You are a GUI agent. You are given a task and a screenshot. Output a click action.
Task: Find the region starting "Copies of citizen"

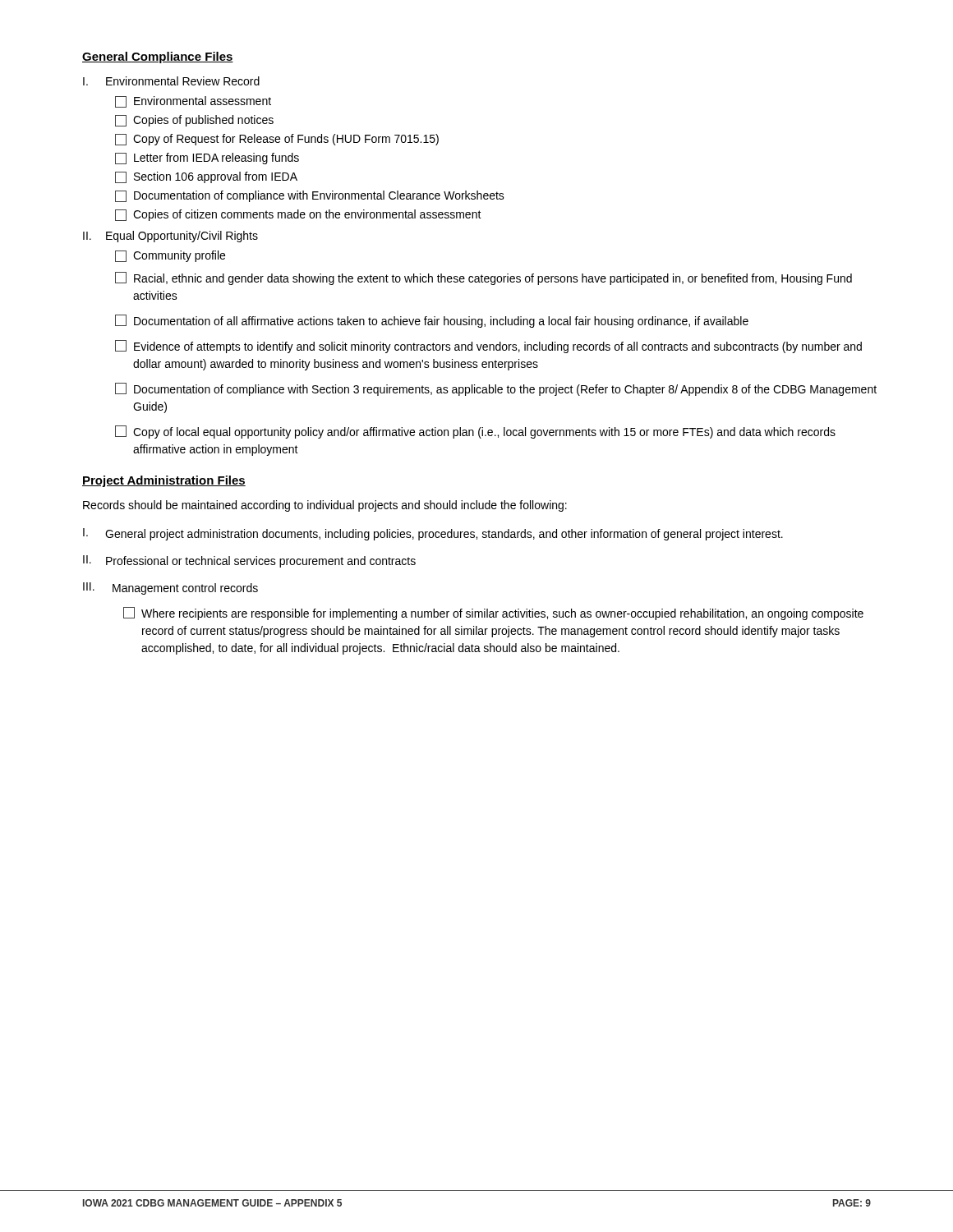pyautogui.click(x=298, y=214)
